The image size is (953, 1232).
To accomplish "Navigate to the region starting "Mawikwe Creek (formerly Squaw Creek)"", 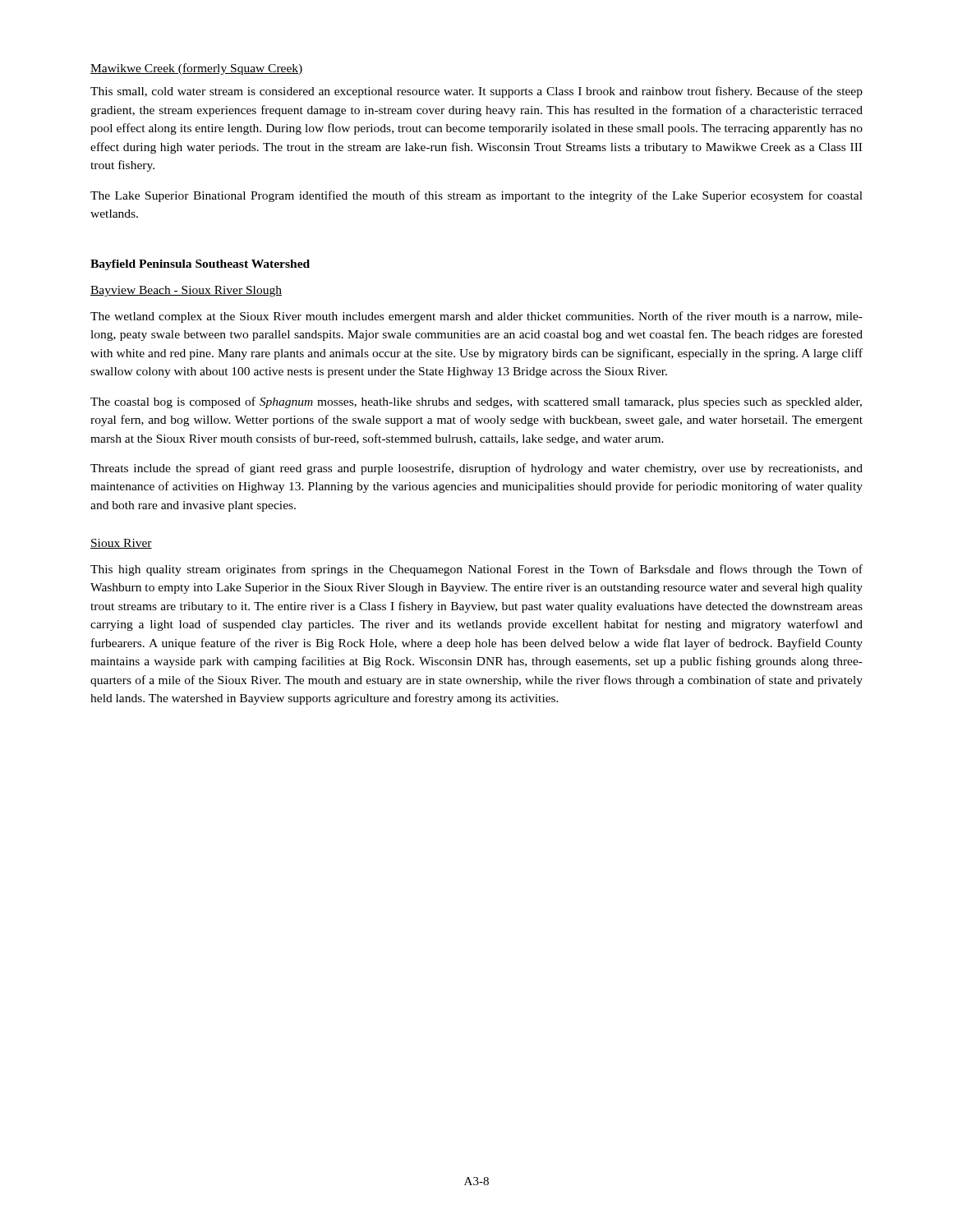I will tap(196, 68).
